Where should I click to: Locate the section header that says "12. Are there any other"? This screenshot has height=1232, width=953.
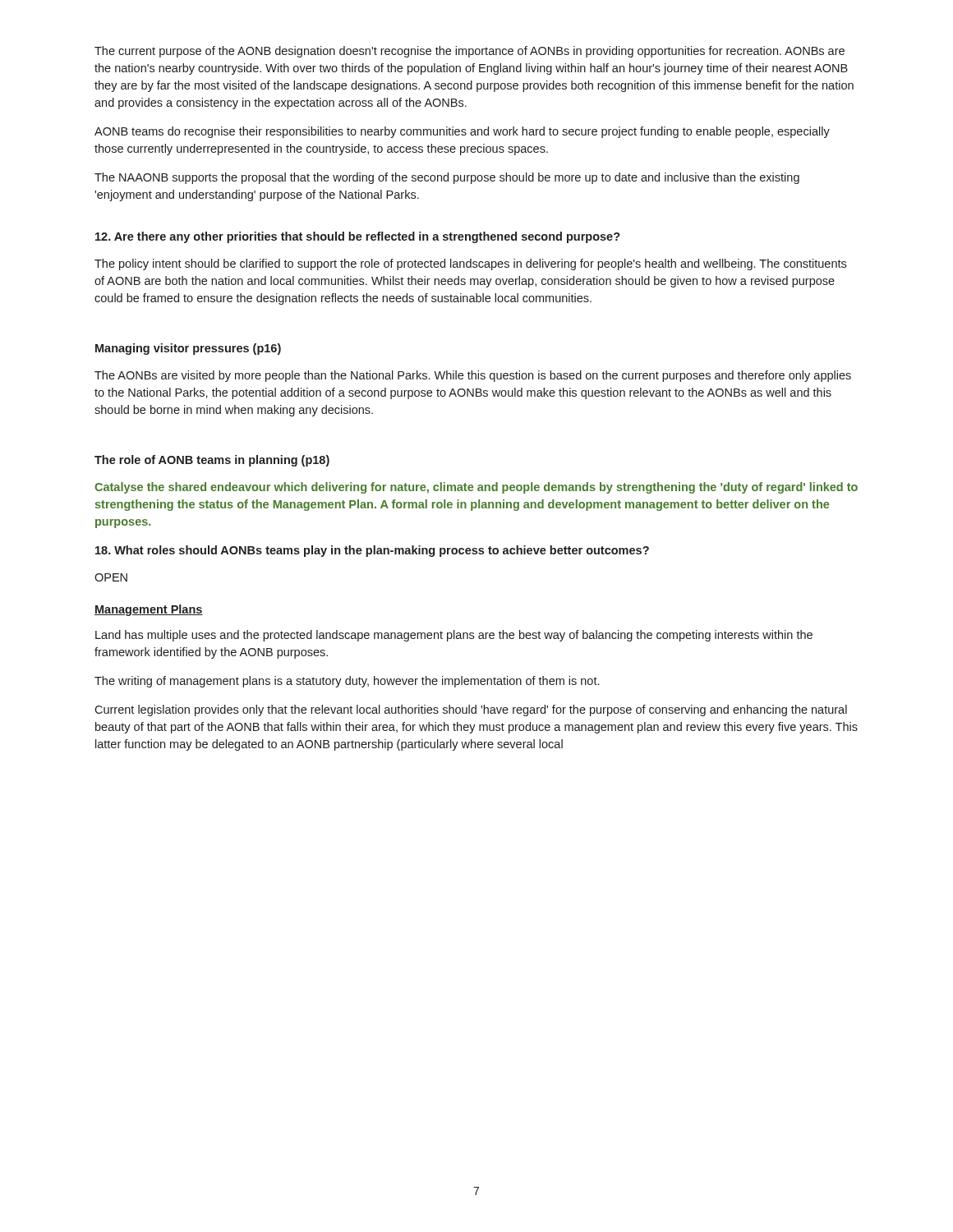point(357,237)
